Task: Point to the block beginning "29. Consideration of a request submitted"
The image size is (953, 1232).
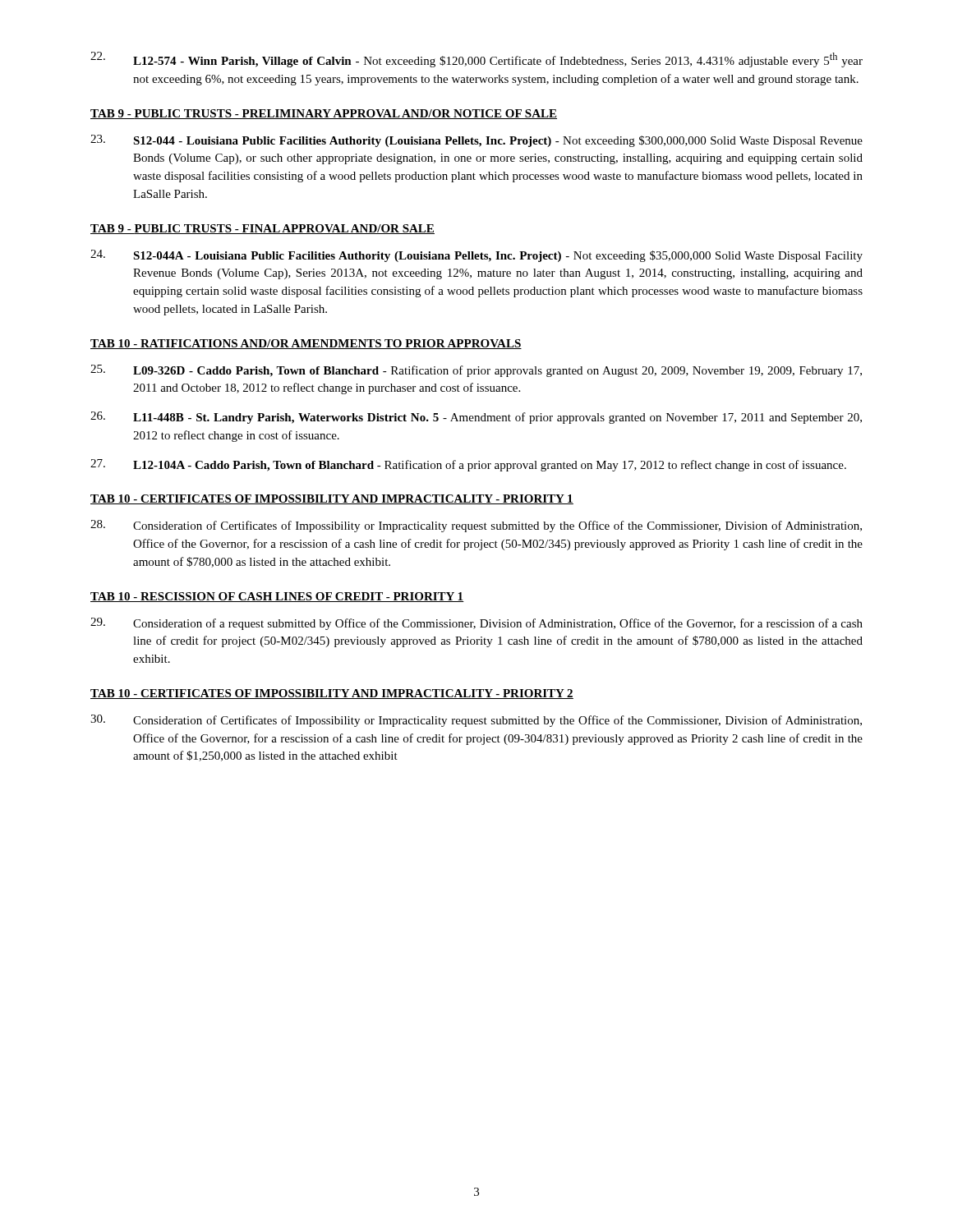Action: point(476,642)
